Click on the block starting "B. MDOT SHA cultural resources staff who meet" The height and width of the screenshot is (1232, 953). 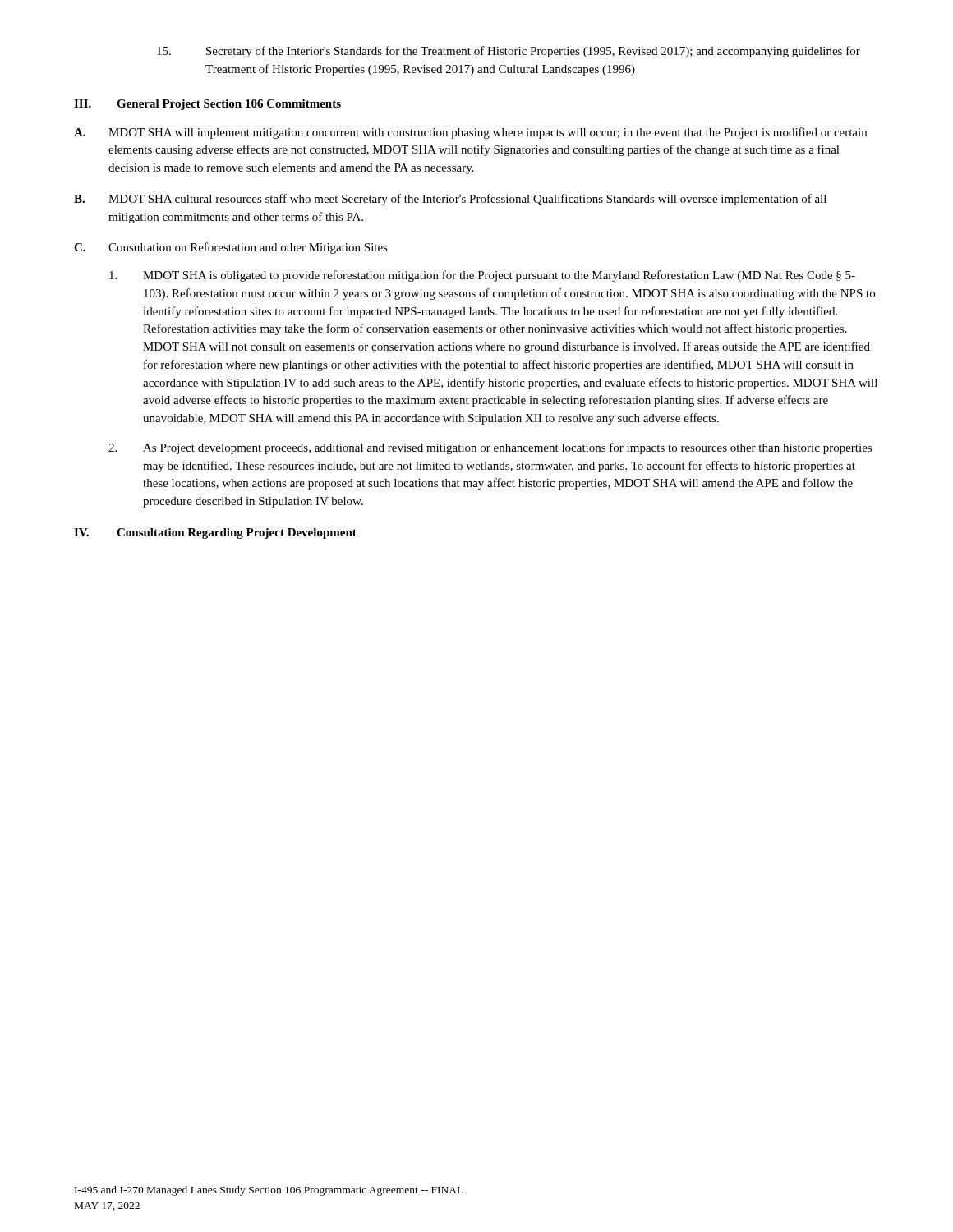(x=476, y=208)
